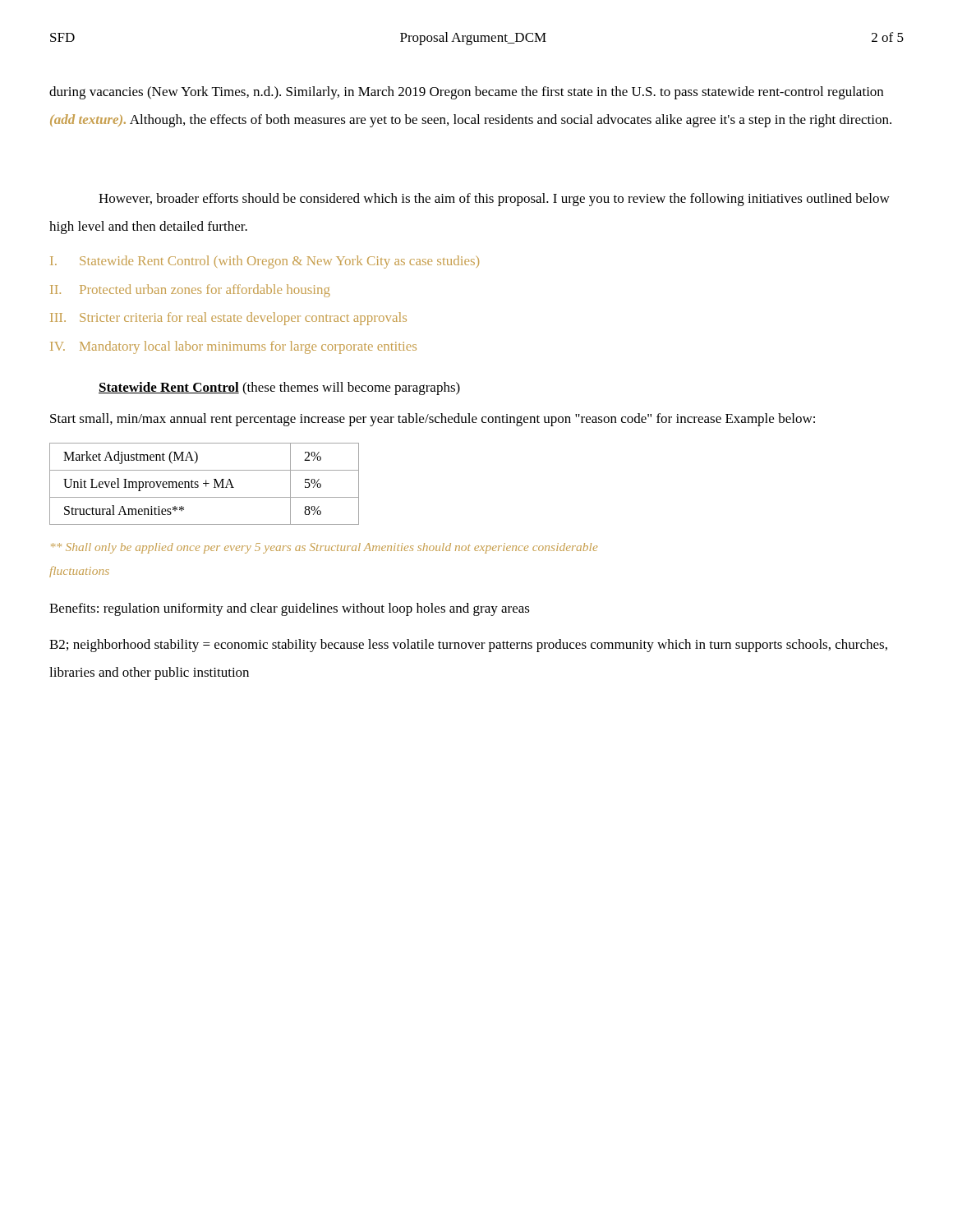Image resolution: width=953 pixels, height=1232 pixels.
Task: Find the block on this page that starts "III. Stricter criteria for"
Action: 228,318
